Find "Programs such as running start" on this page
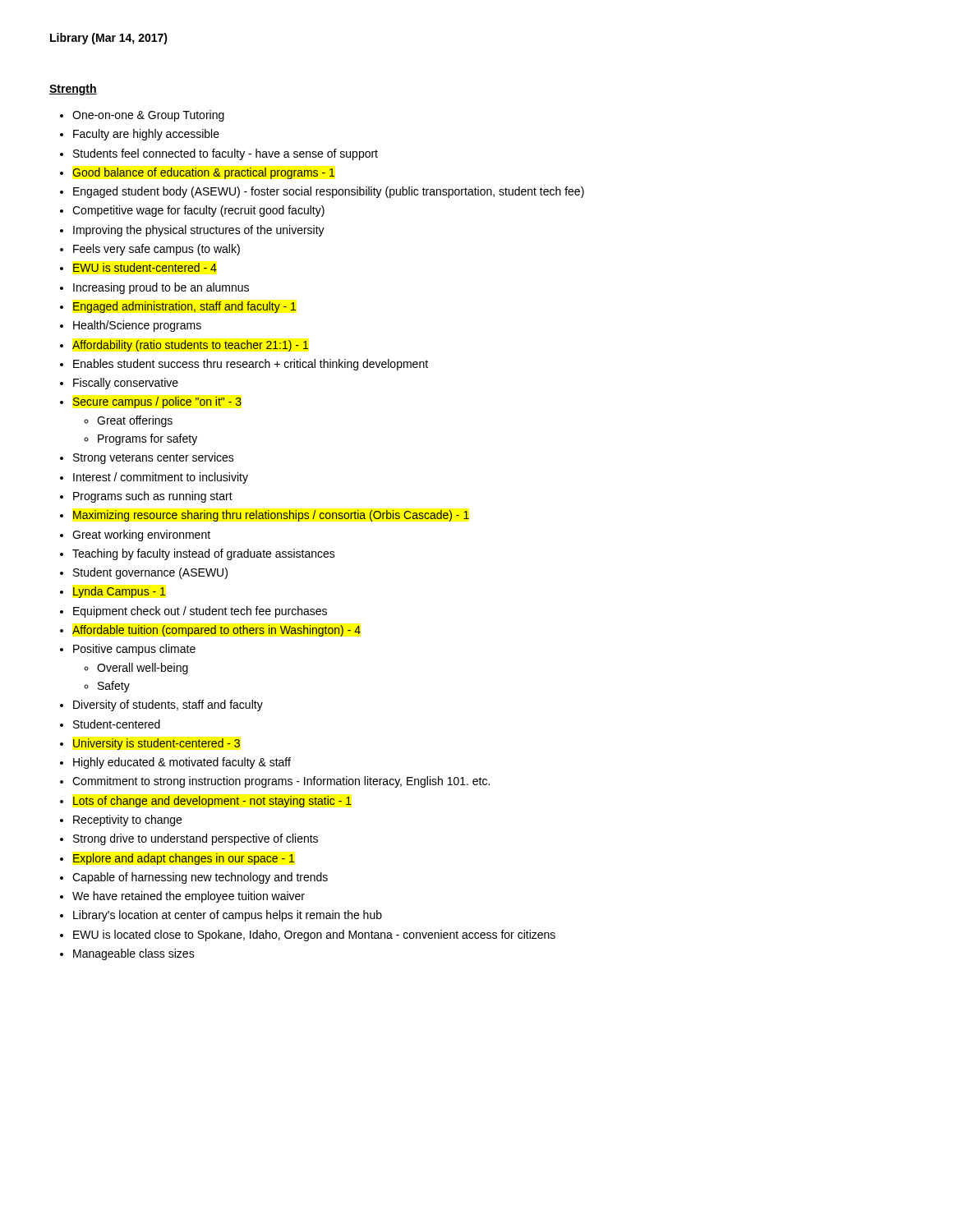953x1232 pixels. [152, 496]
